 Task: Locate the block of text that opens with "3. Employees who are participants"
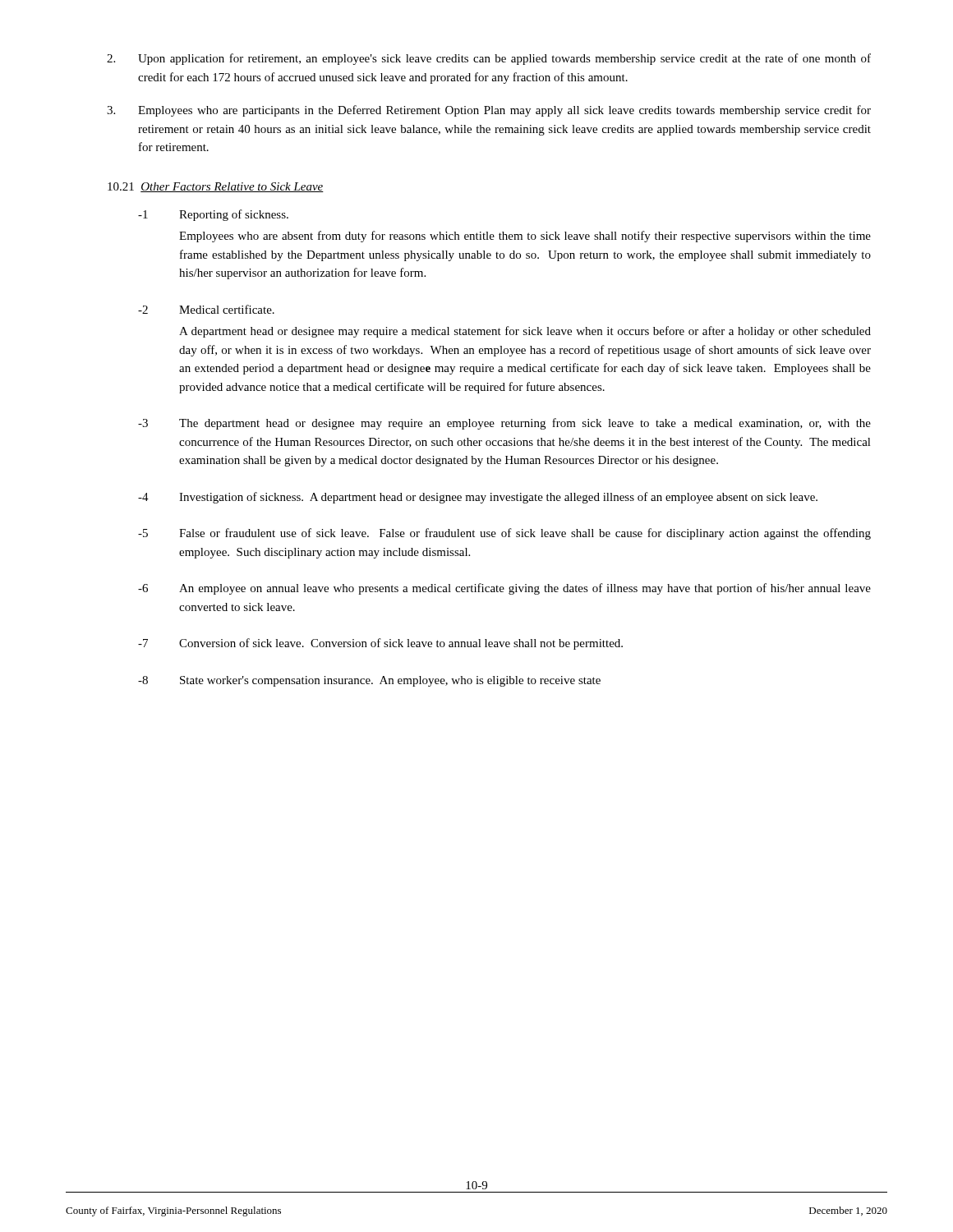coord(489,129)
